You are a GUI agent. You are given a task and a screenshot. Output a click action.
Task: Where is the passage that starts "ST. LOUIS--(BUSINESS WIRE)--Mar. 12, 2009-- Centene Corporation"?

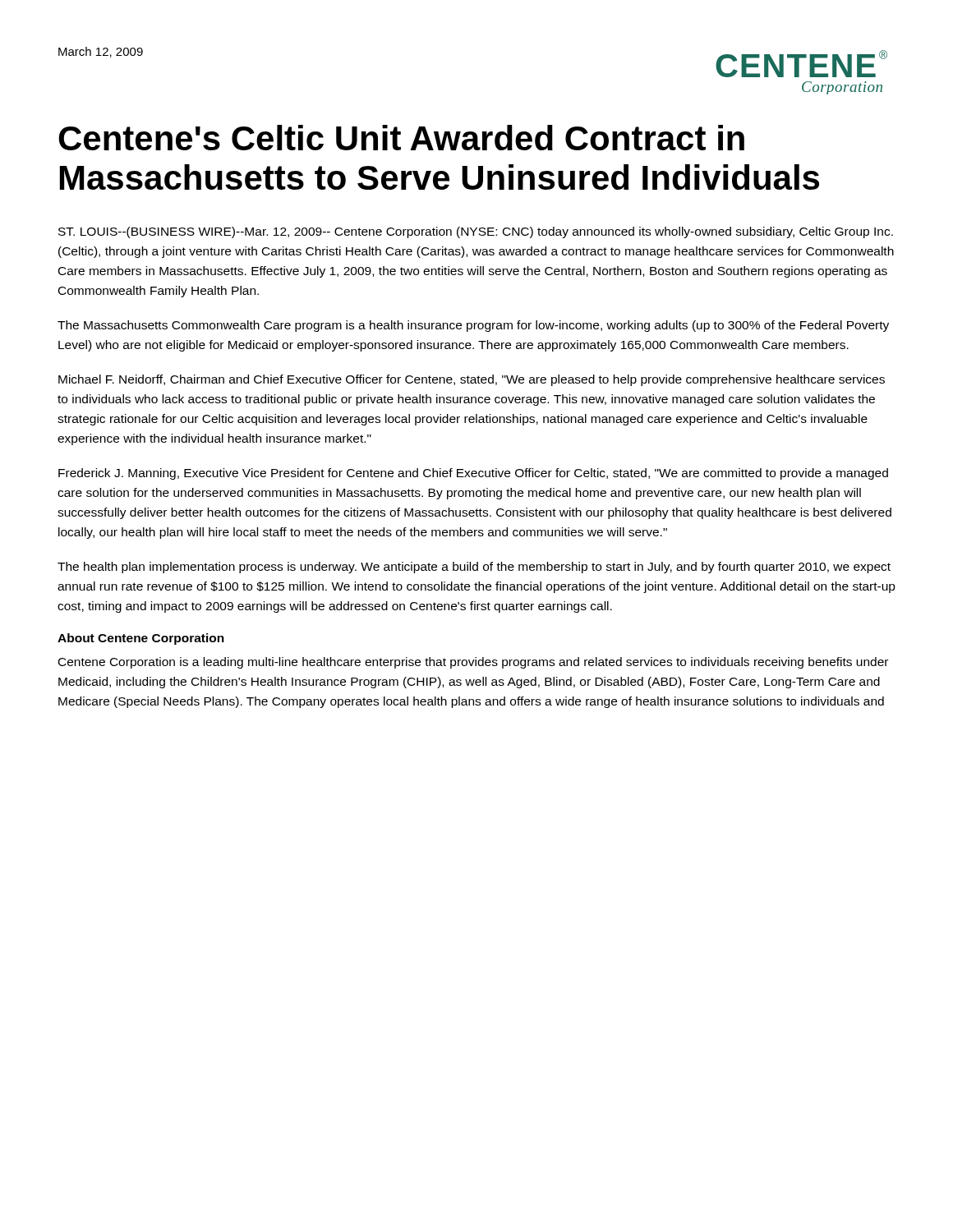(476, 260)
